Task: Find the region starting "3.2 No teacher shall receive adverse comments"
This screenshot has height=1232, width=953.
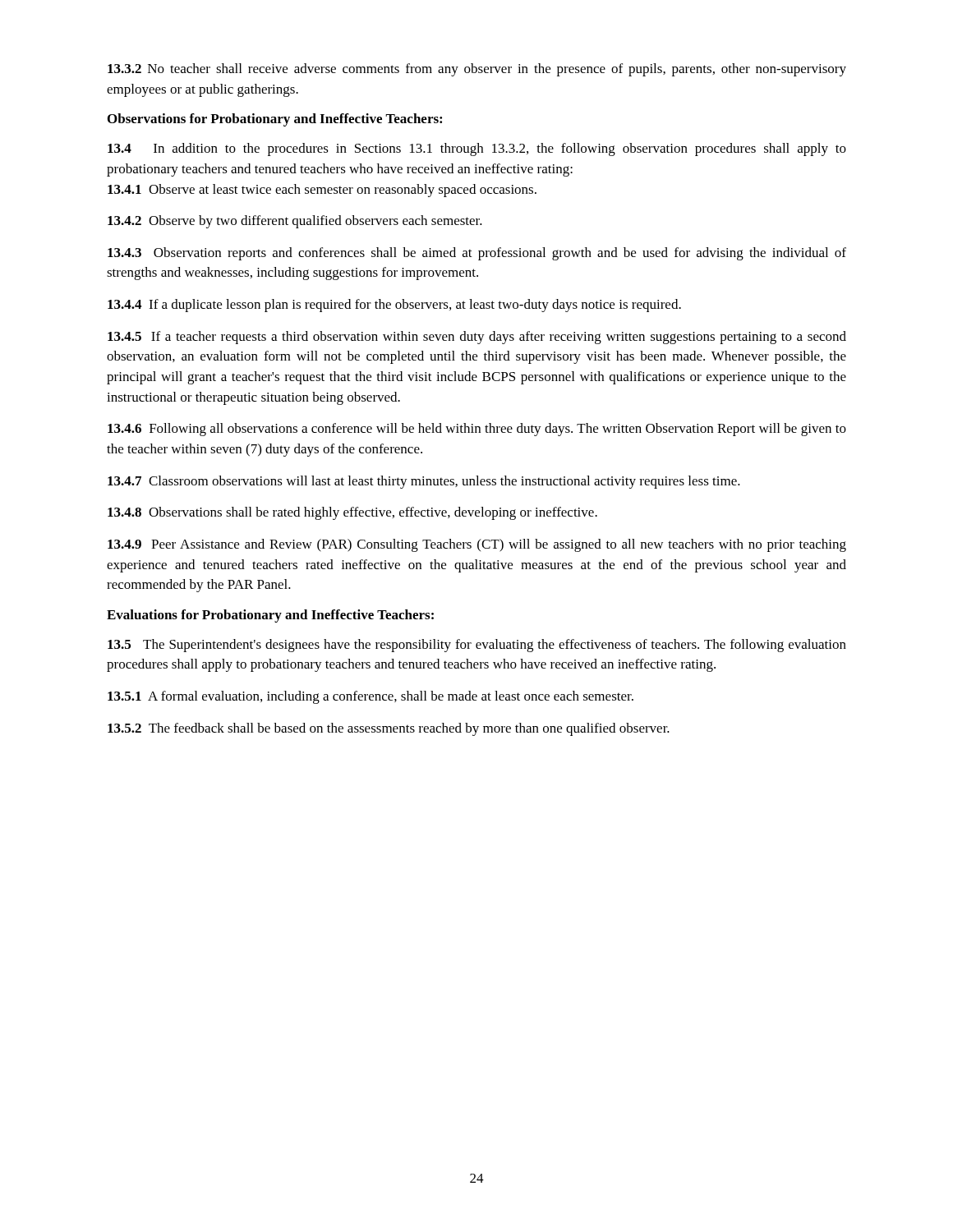Action: [x=476, y=79]
